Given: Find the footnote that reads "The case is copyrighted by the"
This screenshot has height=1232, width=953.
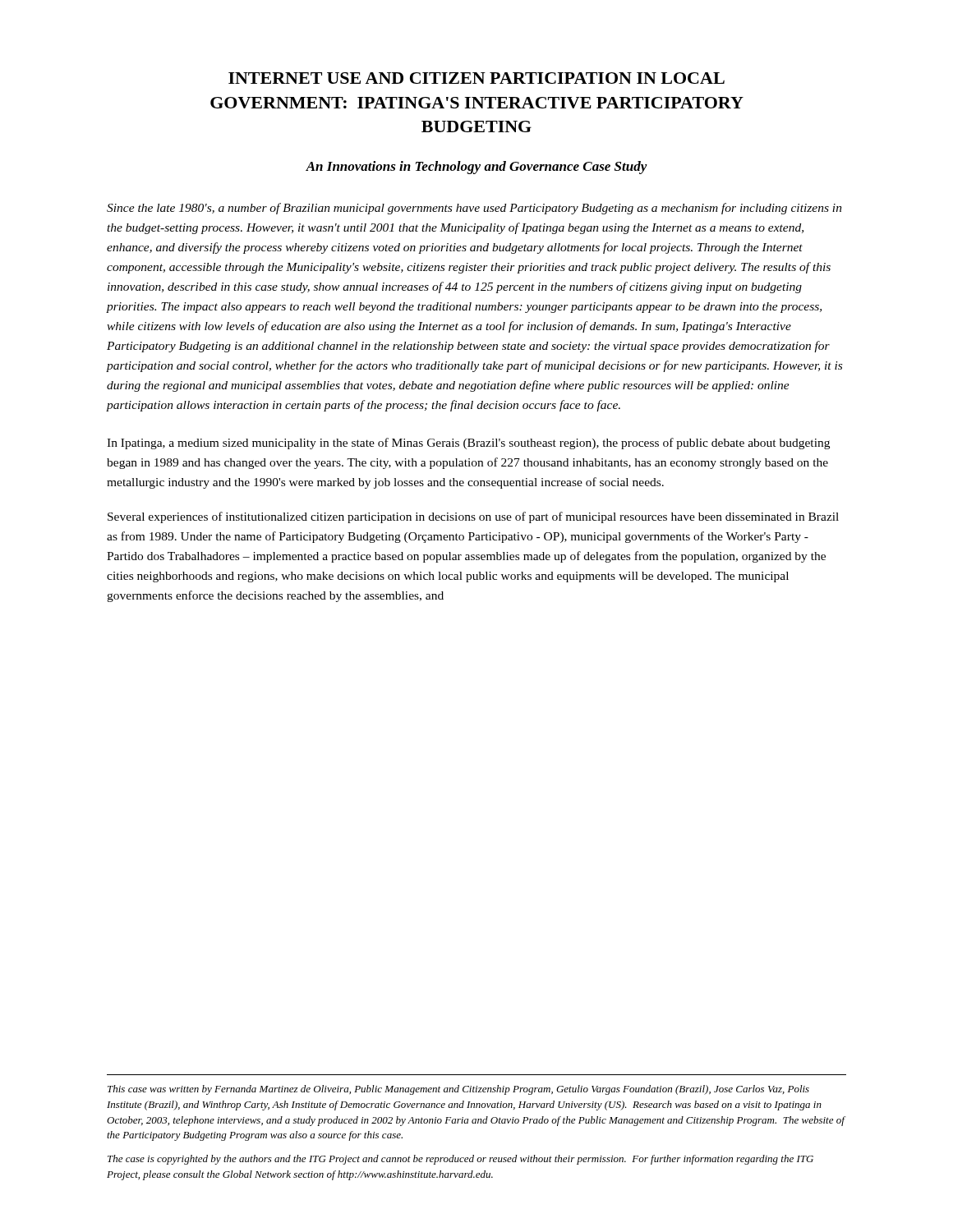Looking at the screenshot, I should tap(460, 1166).
